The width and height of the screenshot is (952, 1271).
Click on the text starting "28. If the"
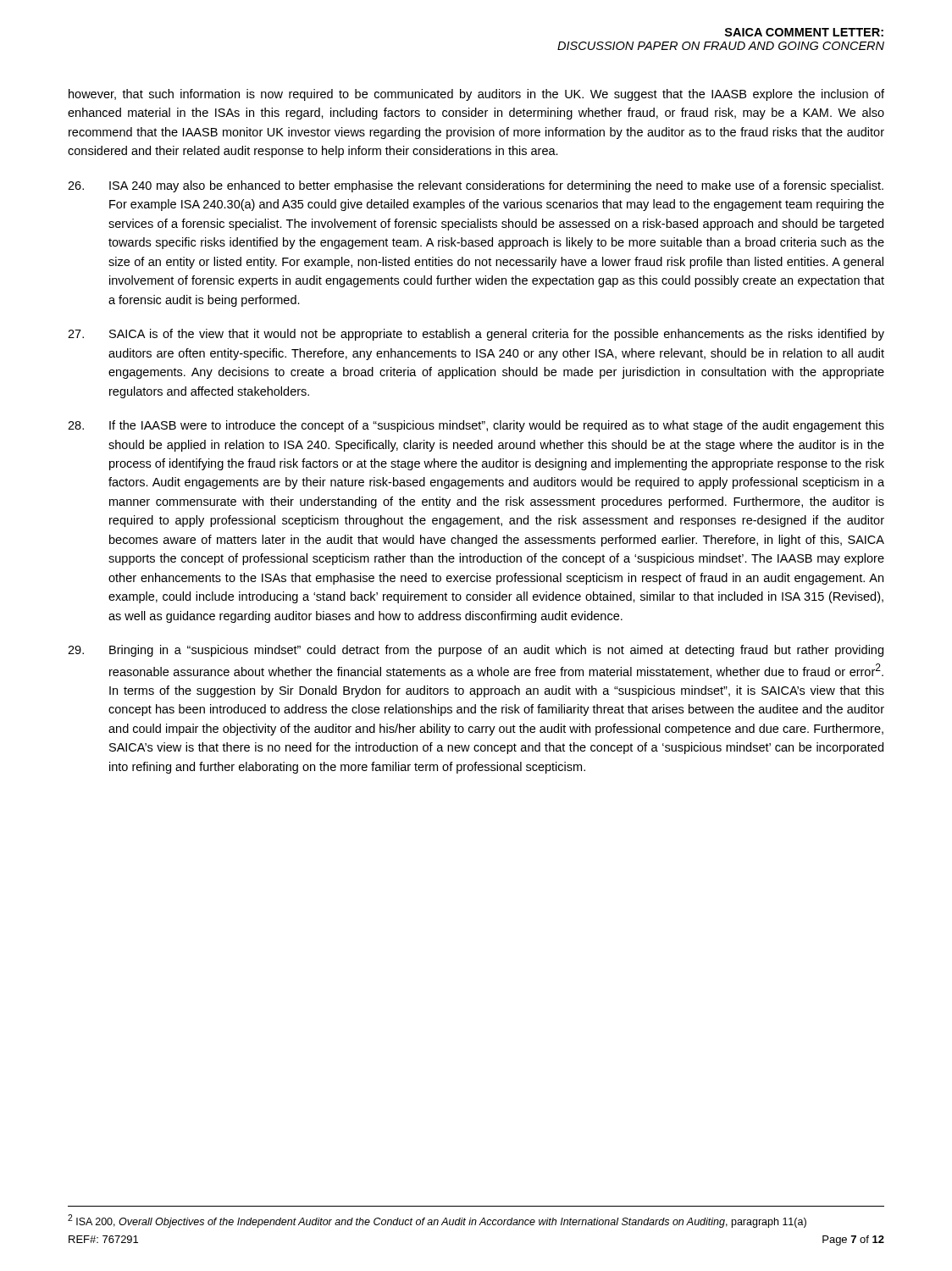pos(476,521)
